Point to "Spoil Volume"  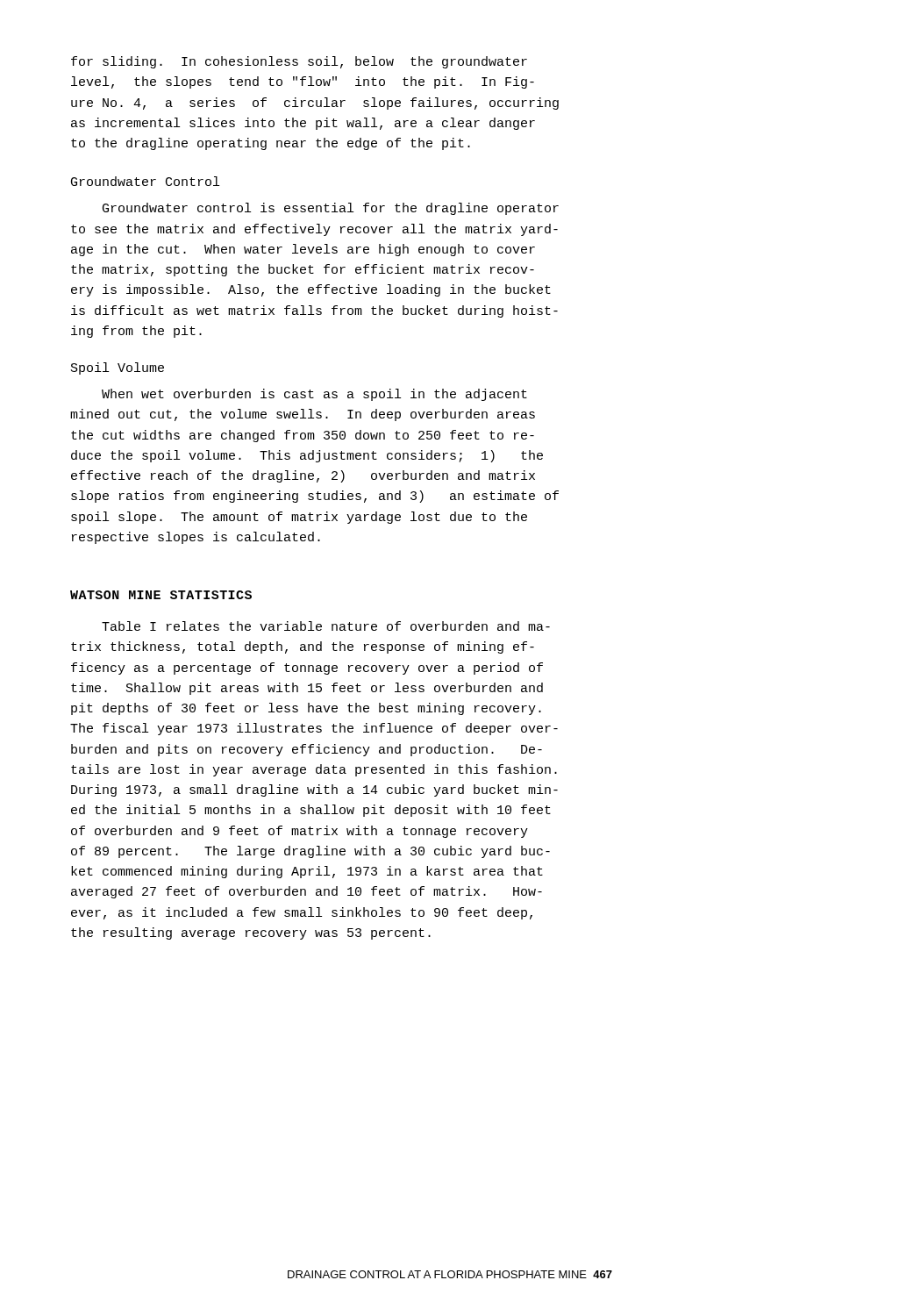coord(117,369)
